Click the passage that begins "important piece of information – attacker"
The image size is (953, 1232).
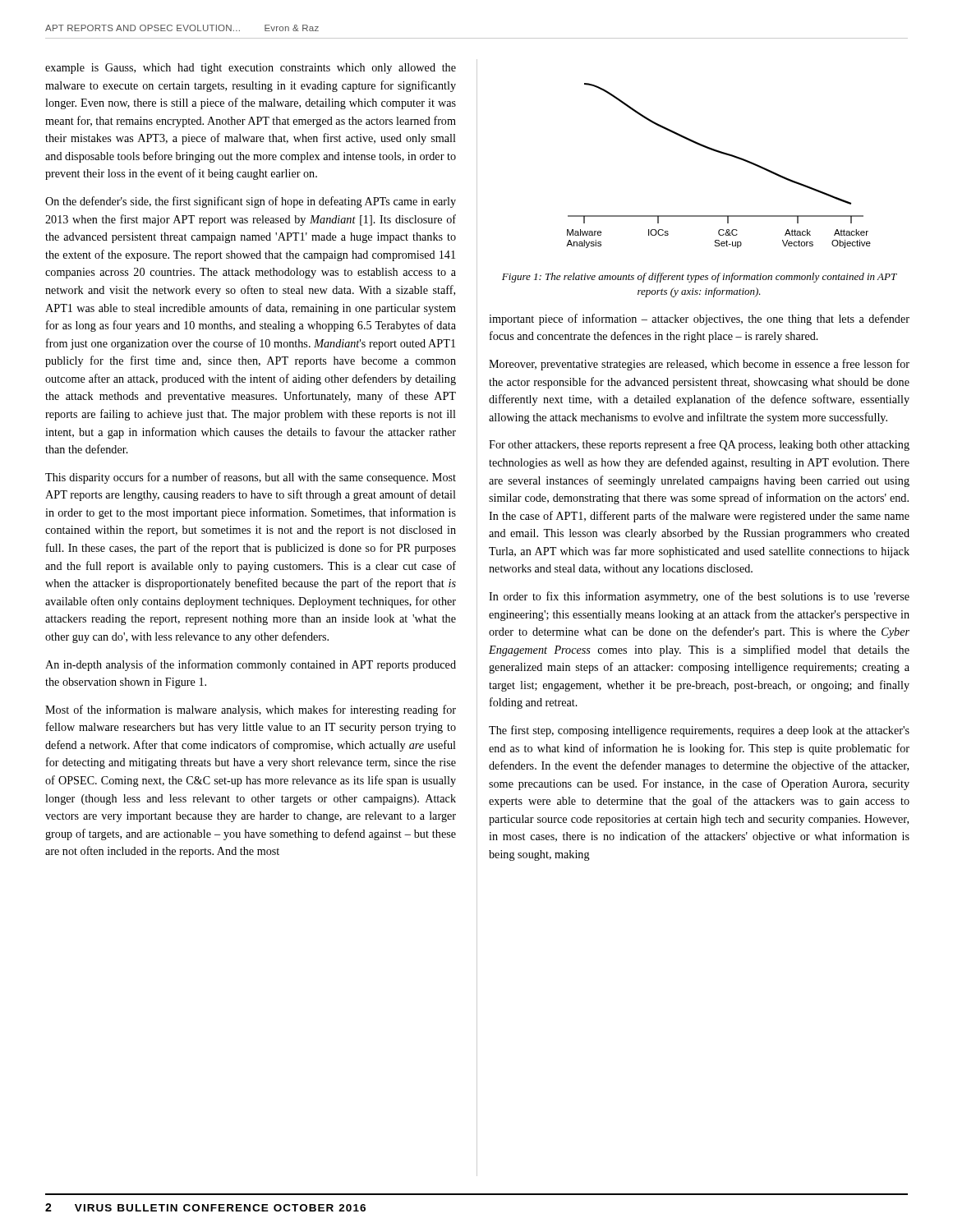click(x=699, y=327)
